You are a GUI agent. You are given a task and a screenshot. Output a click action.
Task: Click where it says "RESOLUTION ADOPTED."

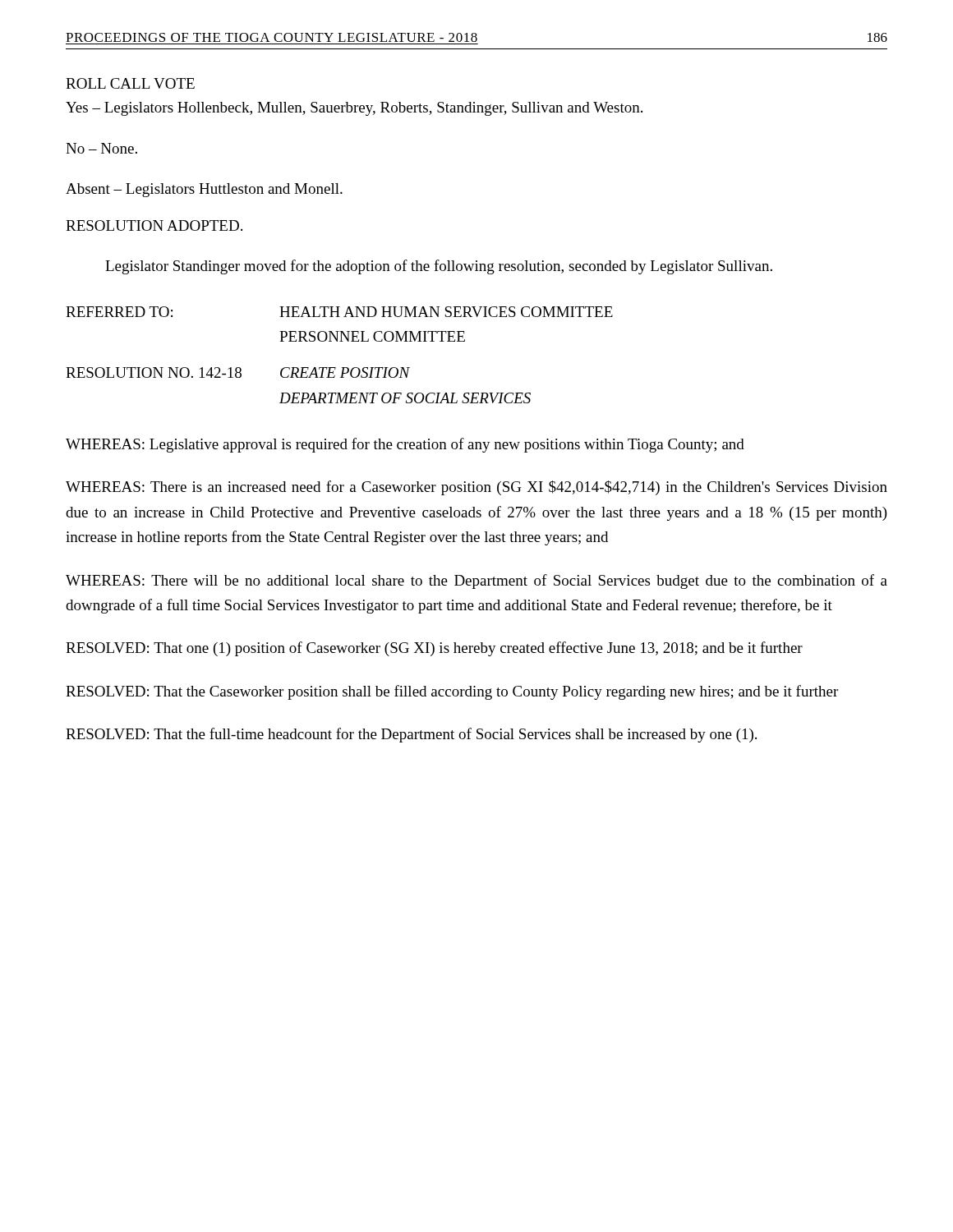pos(155,225)
